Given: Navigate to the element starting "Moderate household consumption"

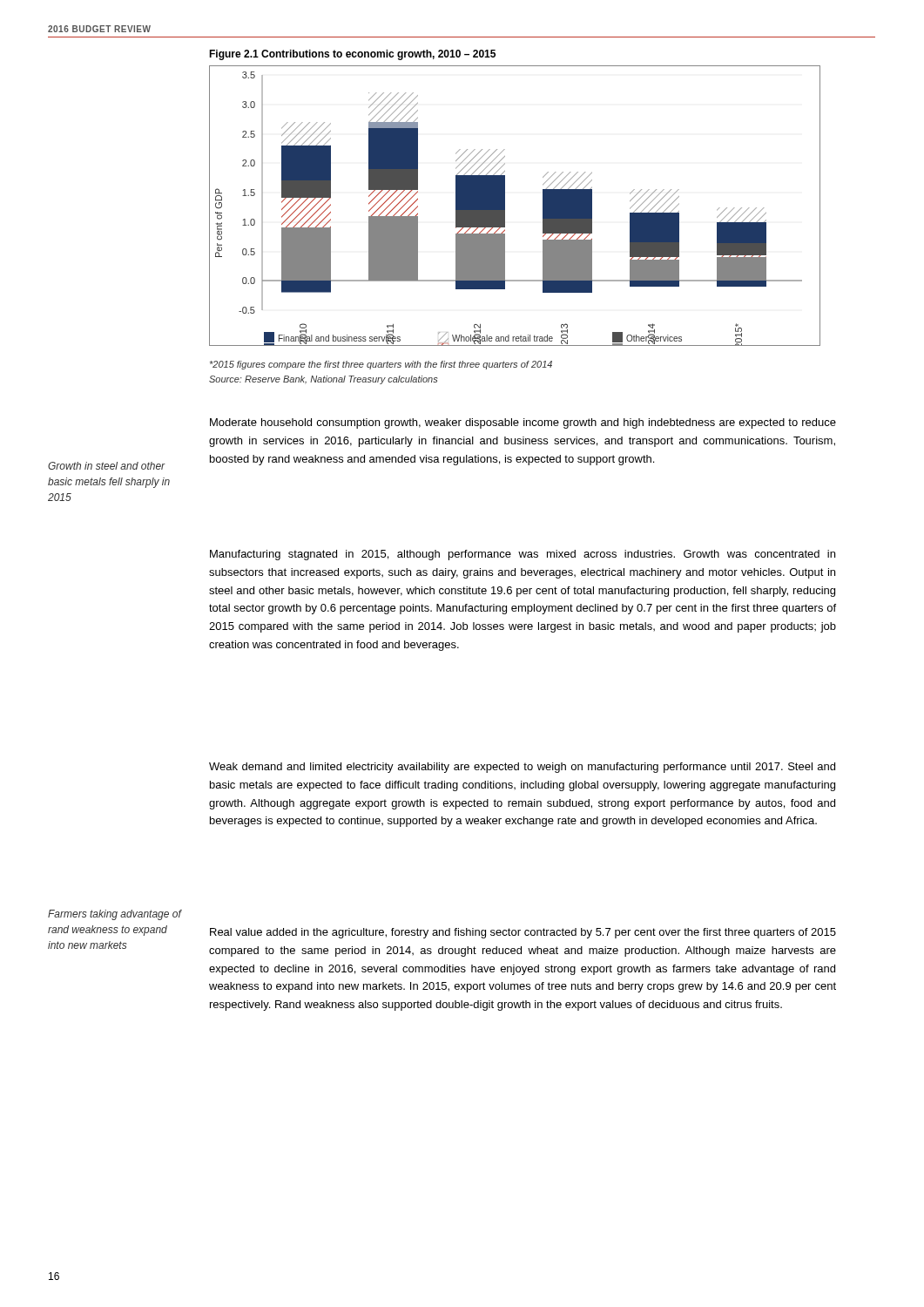Looking at the screenshot, I should coord(523,440).
